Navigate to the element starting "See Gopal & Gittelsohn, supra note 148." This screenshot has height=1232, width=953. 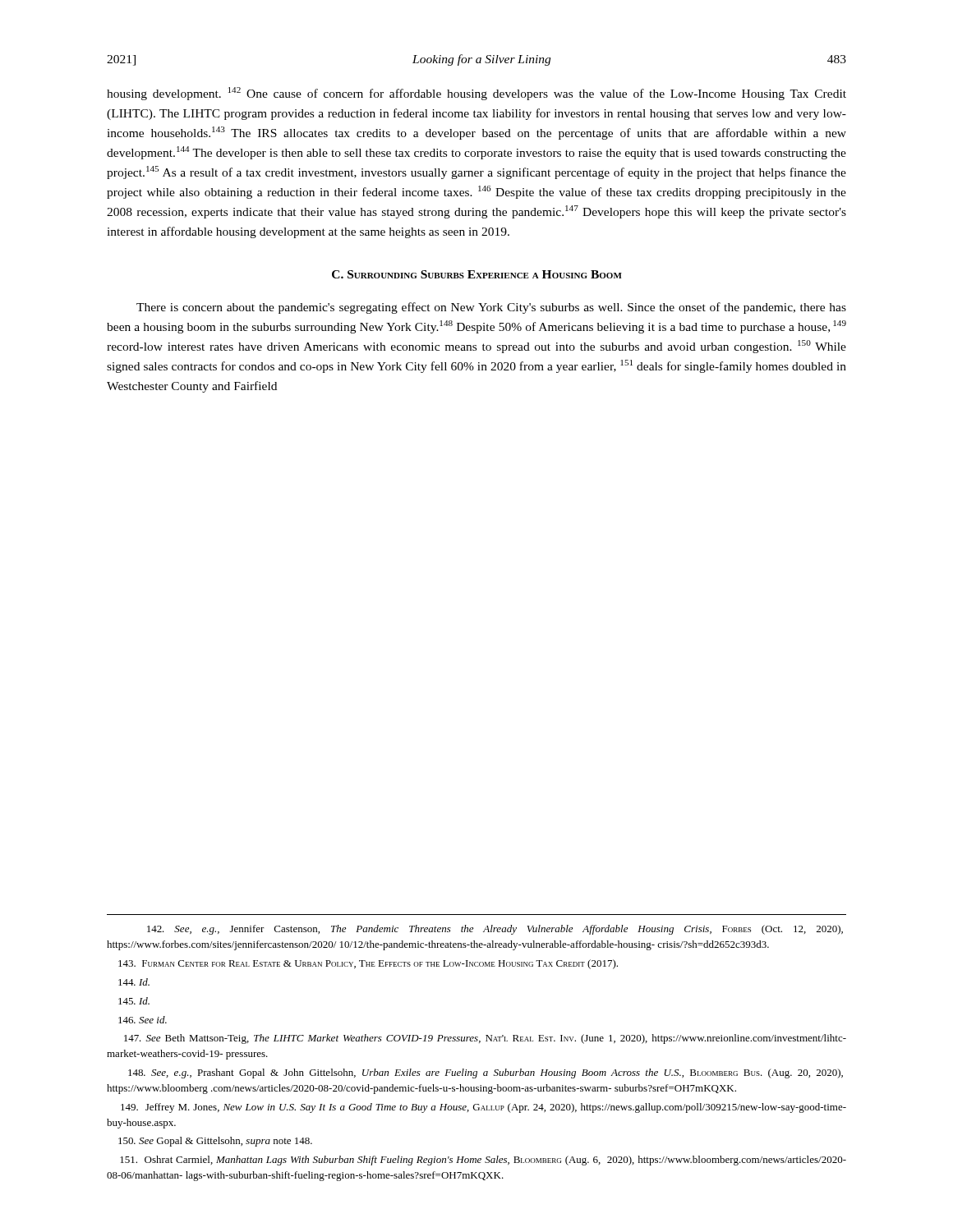pyautogui.click(x=210, y=1141)
